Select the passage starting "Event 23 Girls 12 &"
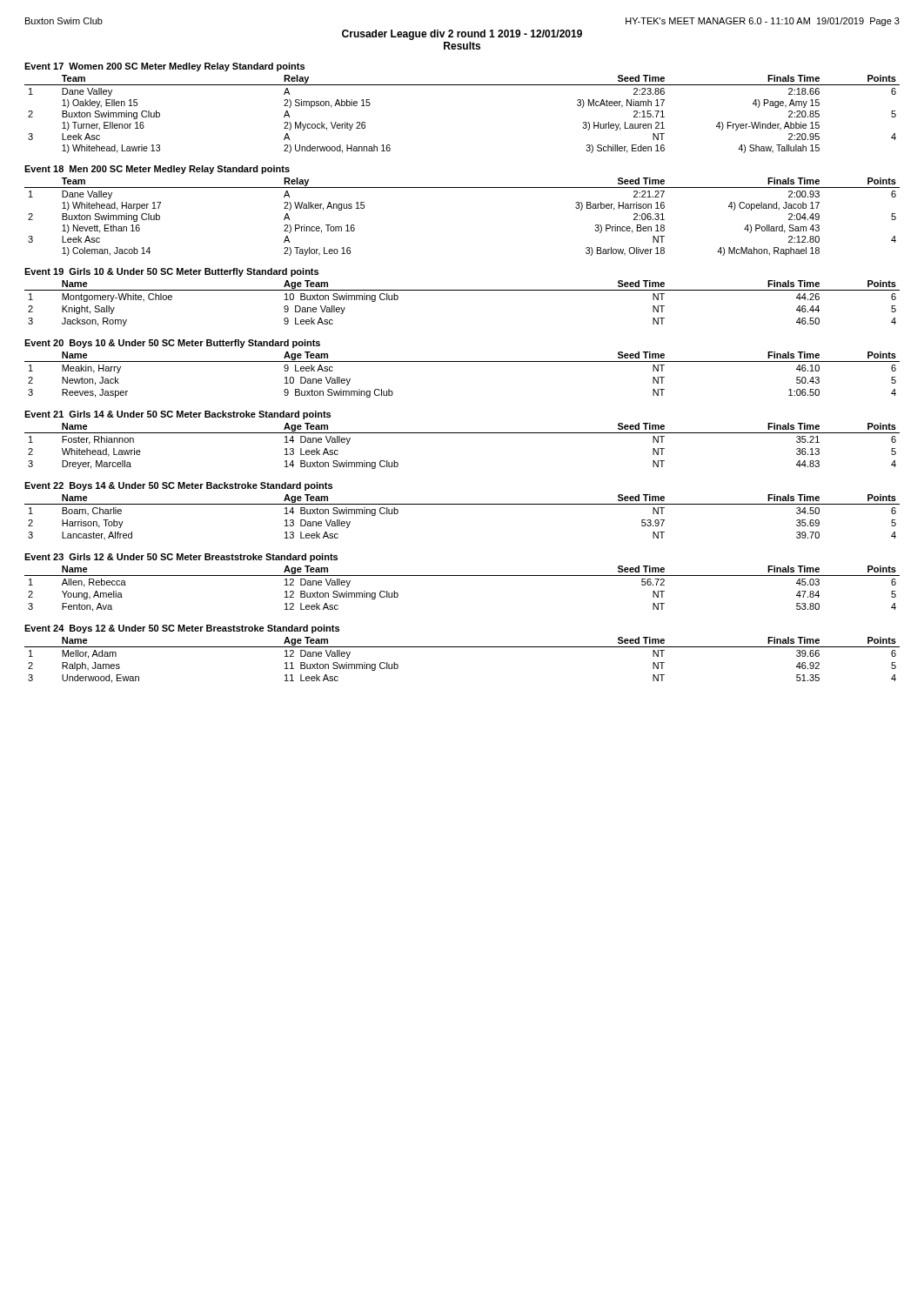The height and width of the screenshot is (1305, 924). pos(181,557)
